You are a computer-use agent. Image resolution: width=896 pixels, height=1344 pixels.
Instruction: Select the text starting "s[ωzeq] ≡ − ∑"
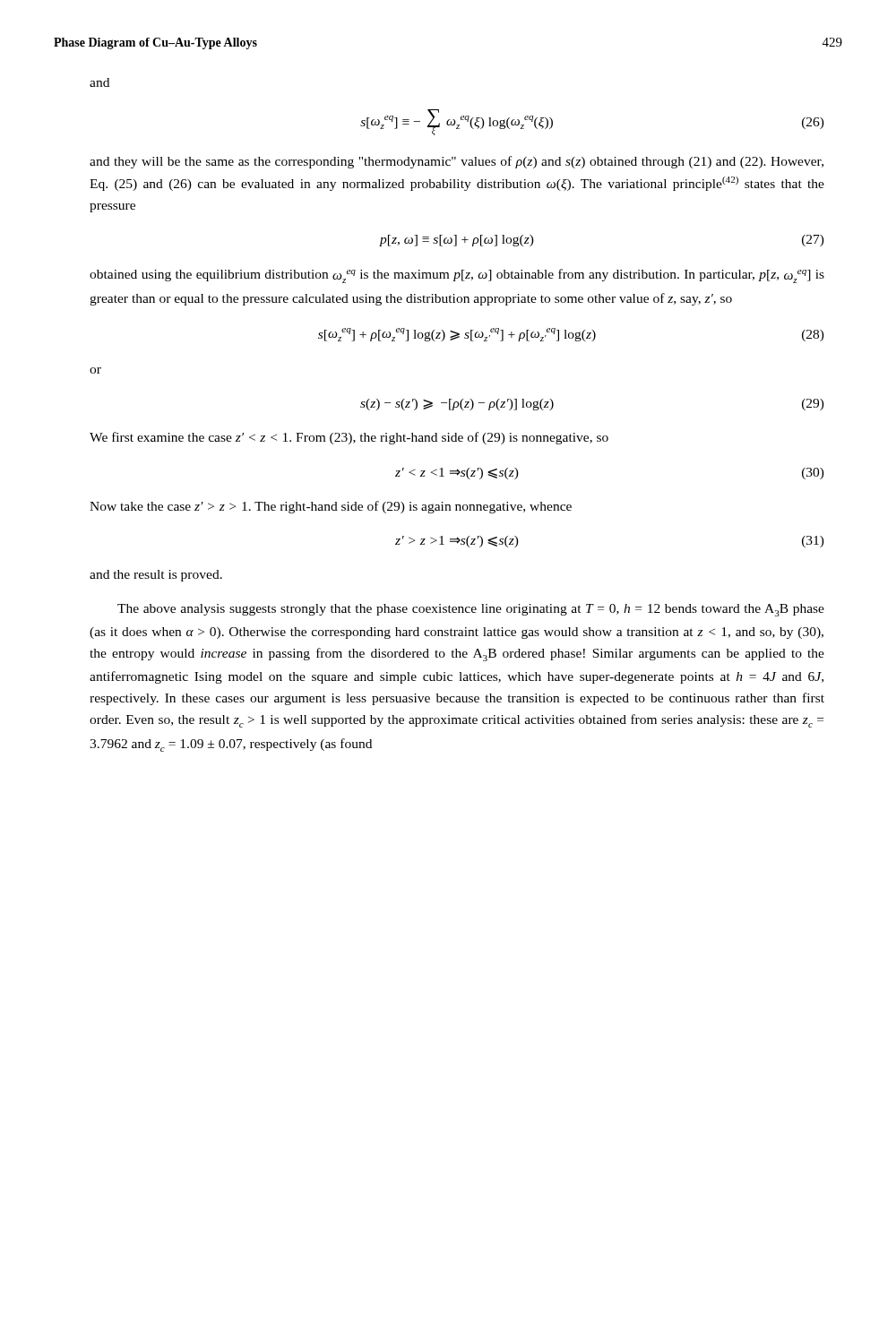coord(457,122)
